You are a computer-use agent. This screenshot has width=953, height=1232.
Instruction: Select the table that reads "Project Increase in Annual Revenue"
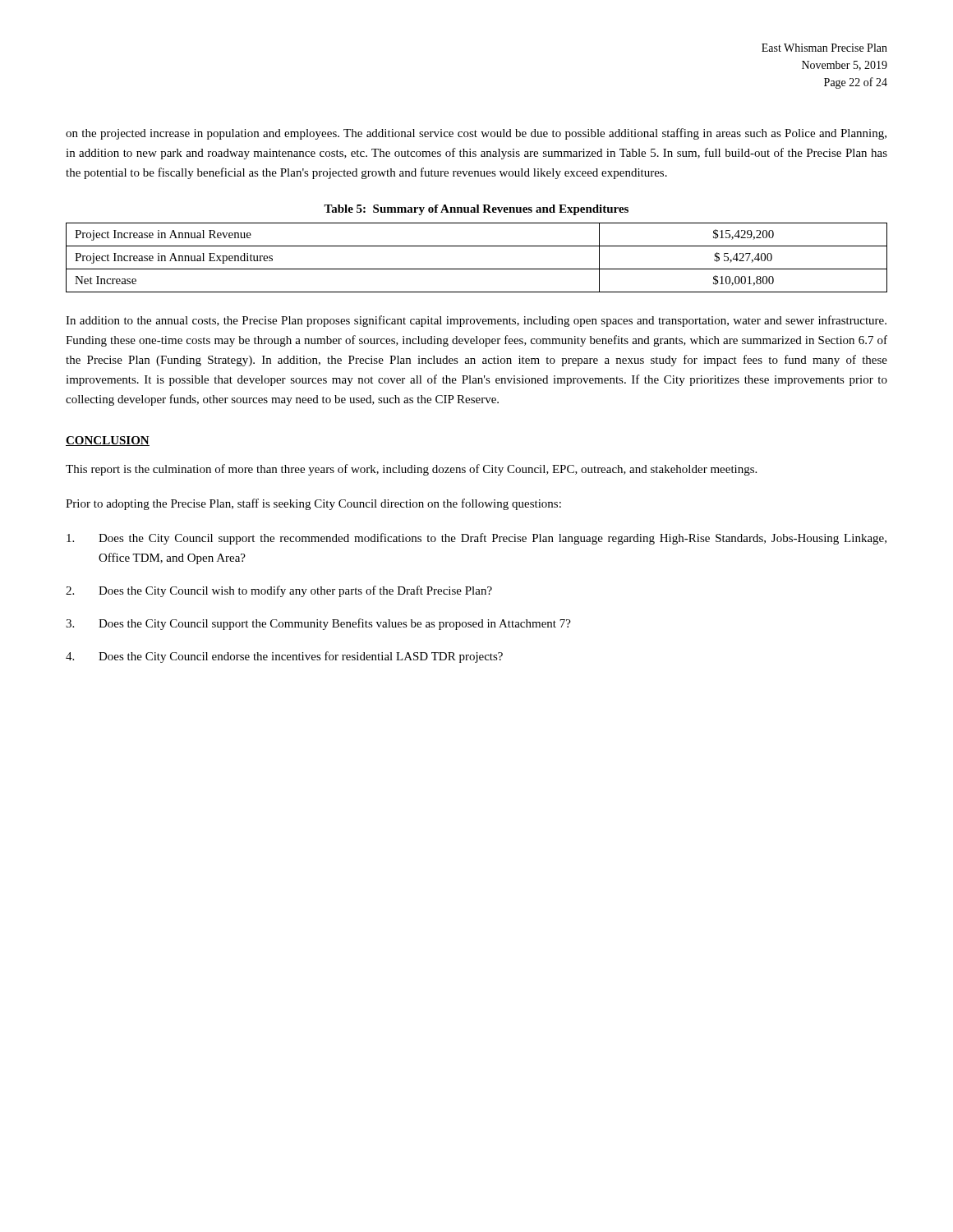(x=476, y=257)
